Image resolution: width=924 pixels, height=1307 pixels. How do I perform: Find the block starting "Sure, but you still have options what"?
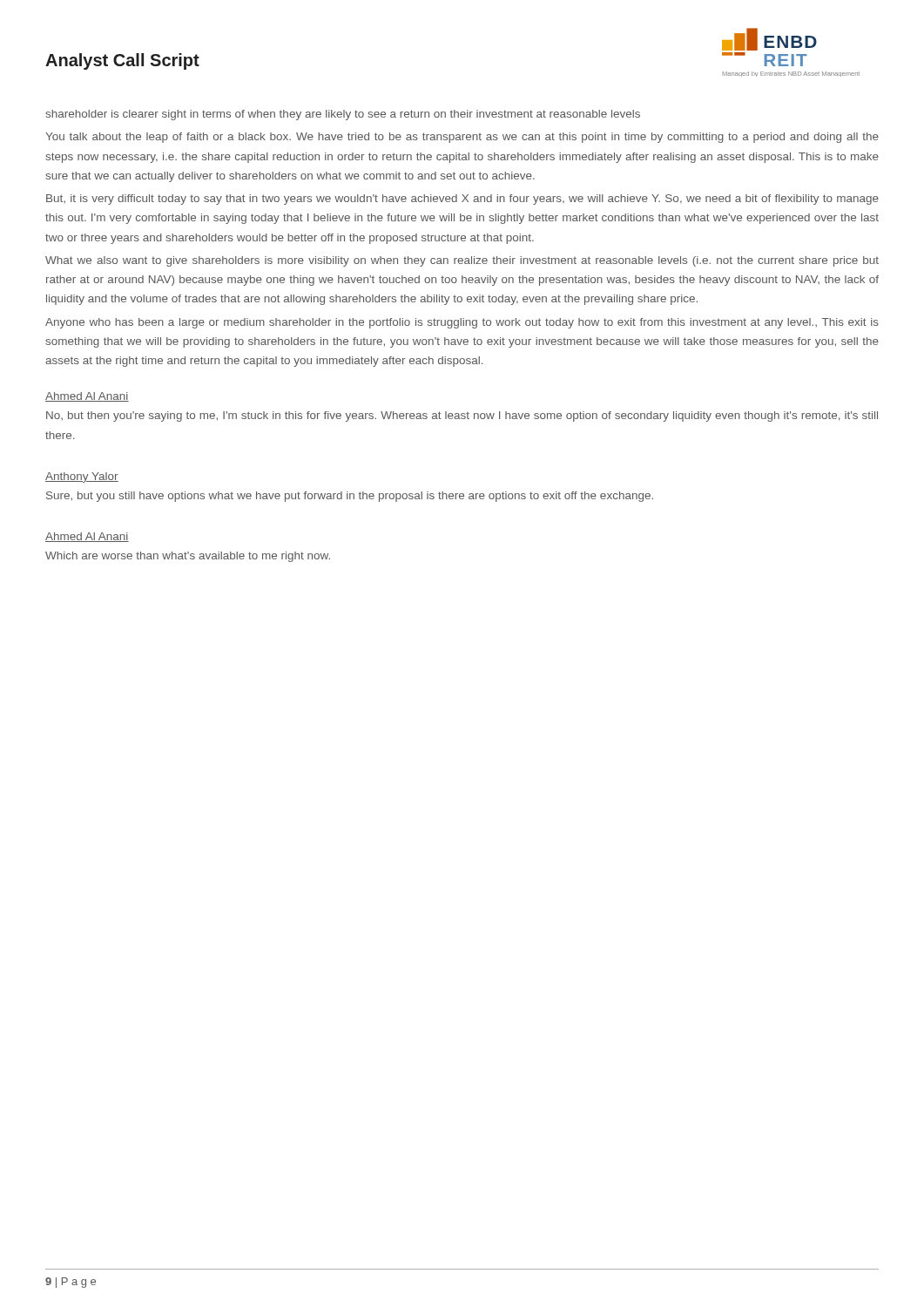coord(350,495)
